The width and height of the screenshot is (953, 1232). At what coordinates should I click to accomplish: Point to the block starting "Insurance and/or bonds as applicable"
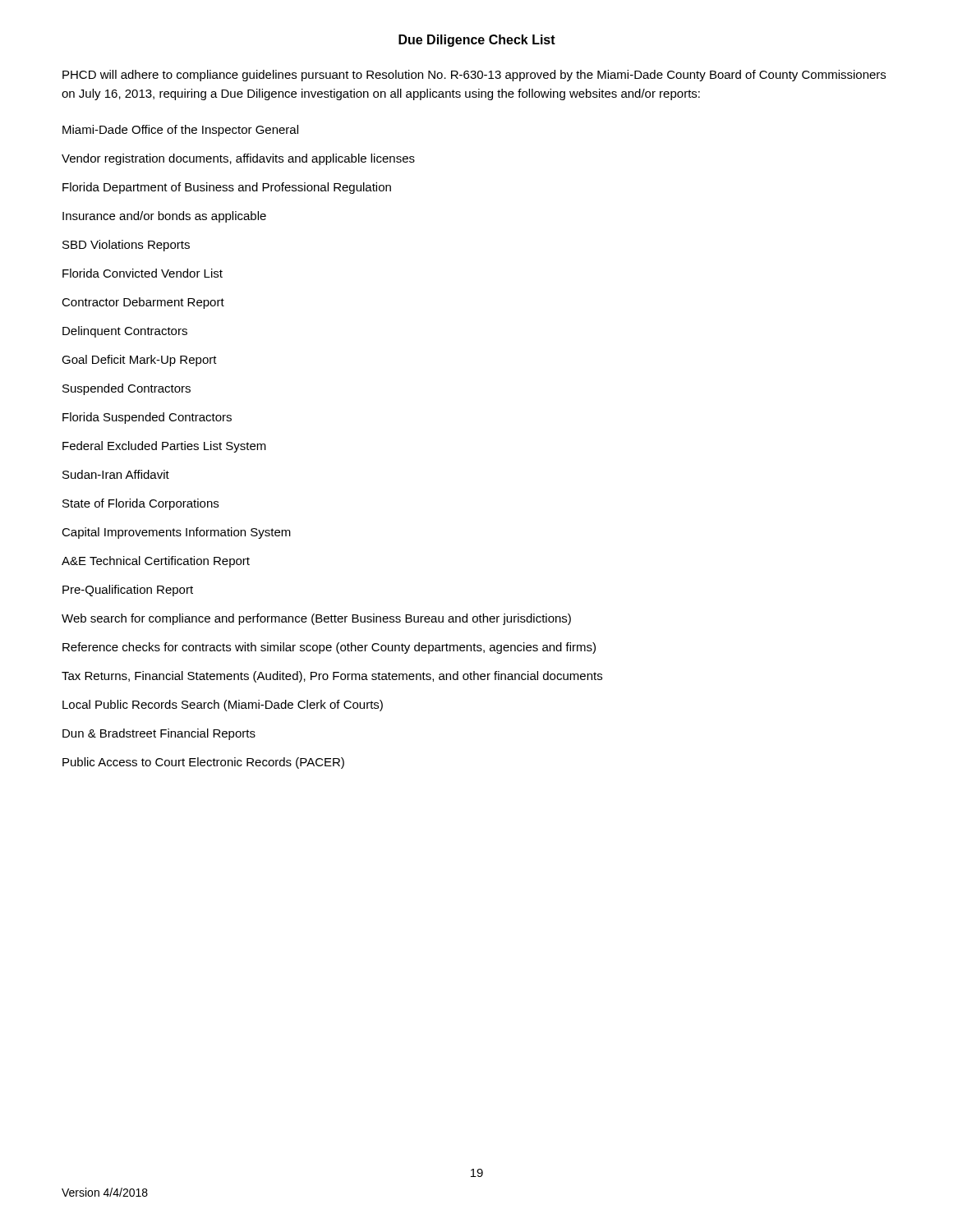[x=164, y=216]
